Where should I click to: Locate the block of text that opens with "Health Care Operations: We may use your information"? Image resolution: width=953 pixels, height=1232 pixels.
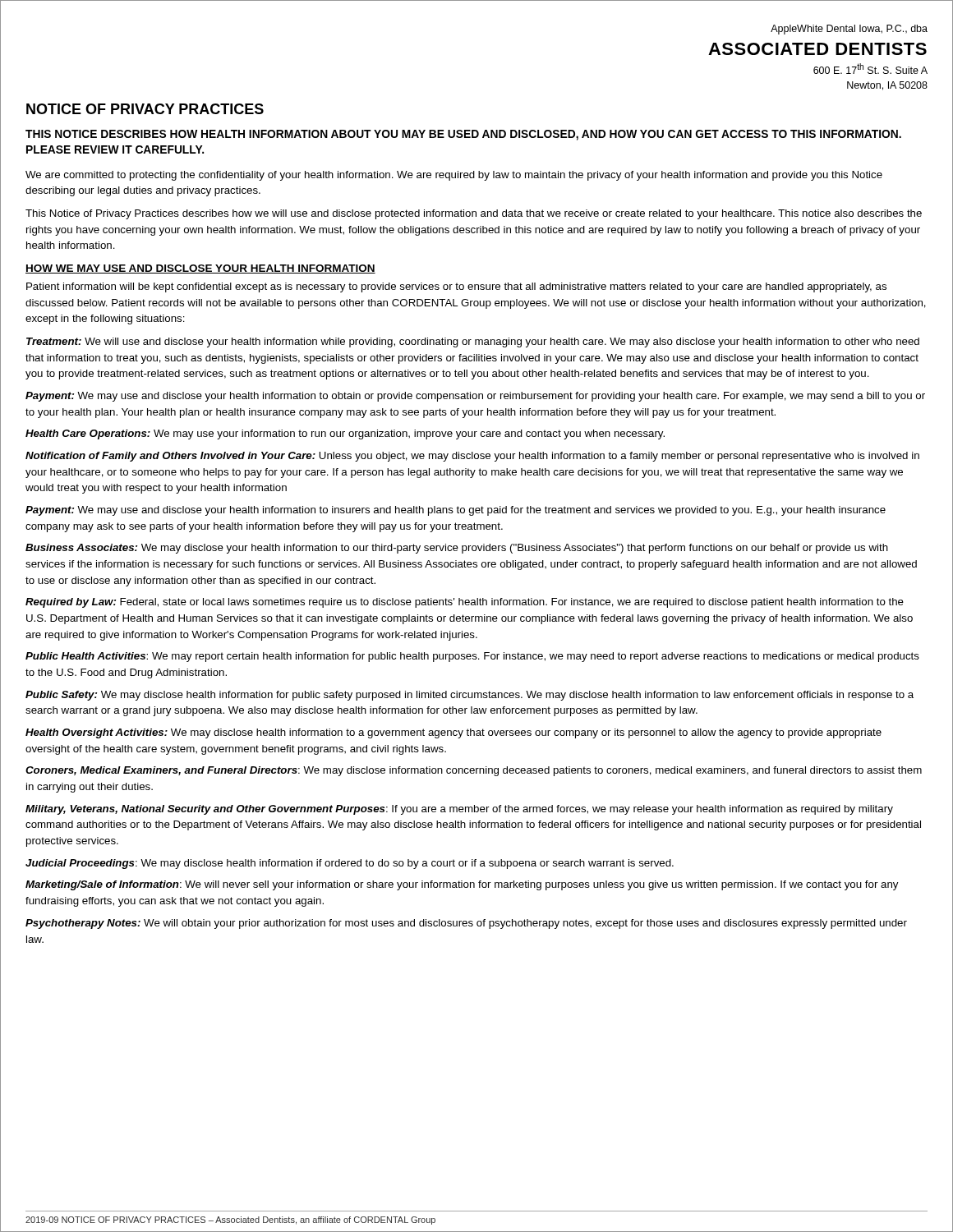(x=346, y=434)
